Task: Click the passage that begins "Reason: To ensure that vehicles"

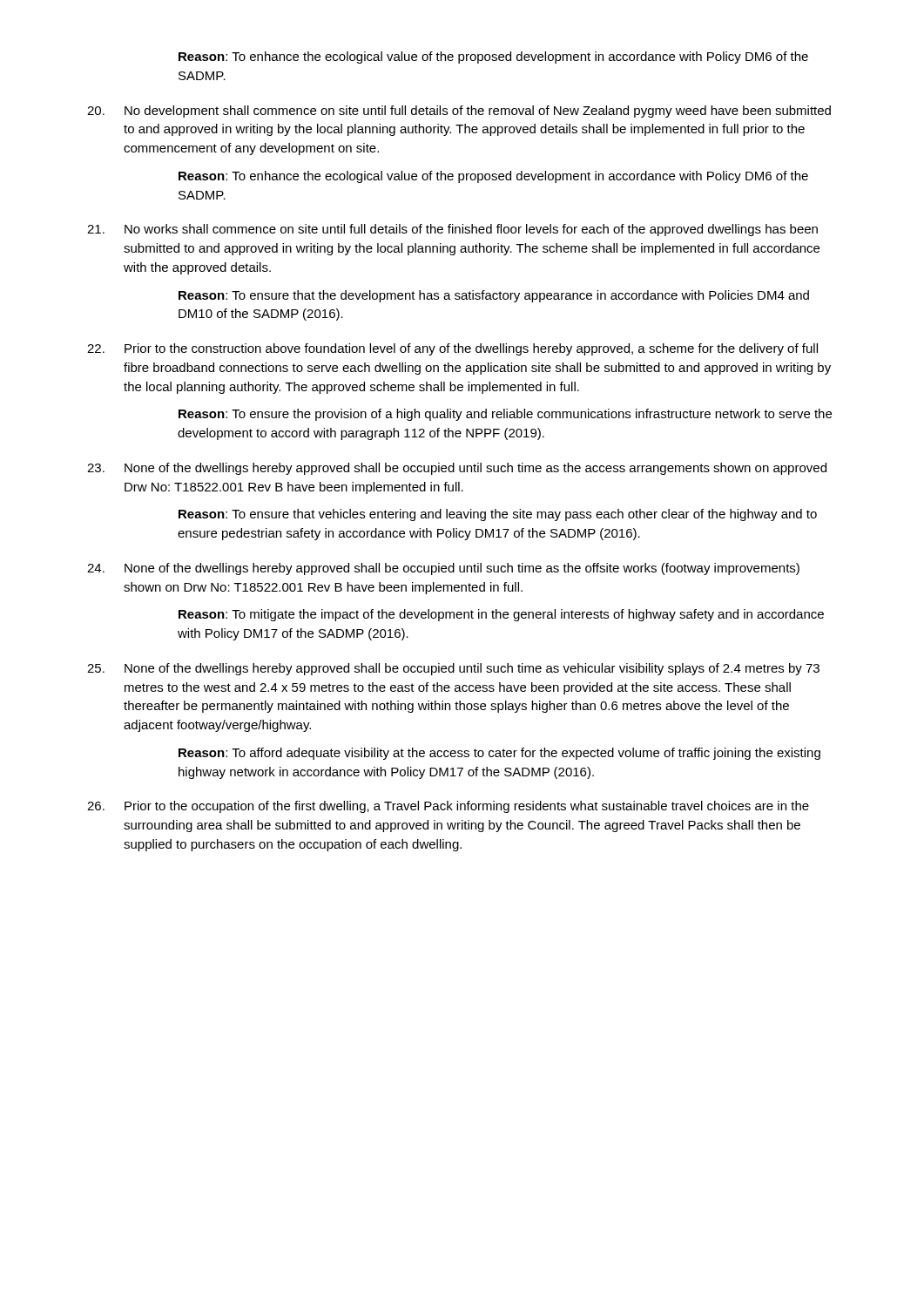Action: click(507, 524)
